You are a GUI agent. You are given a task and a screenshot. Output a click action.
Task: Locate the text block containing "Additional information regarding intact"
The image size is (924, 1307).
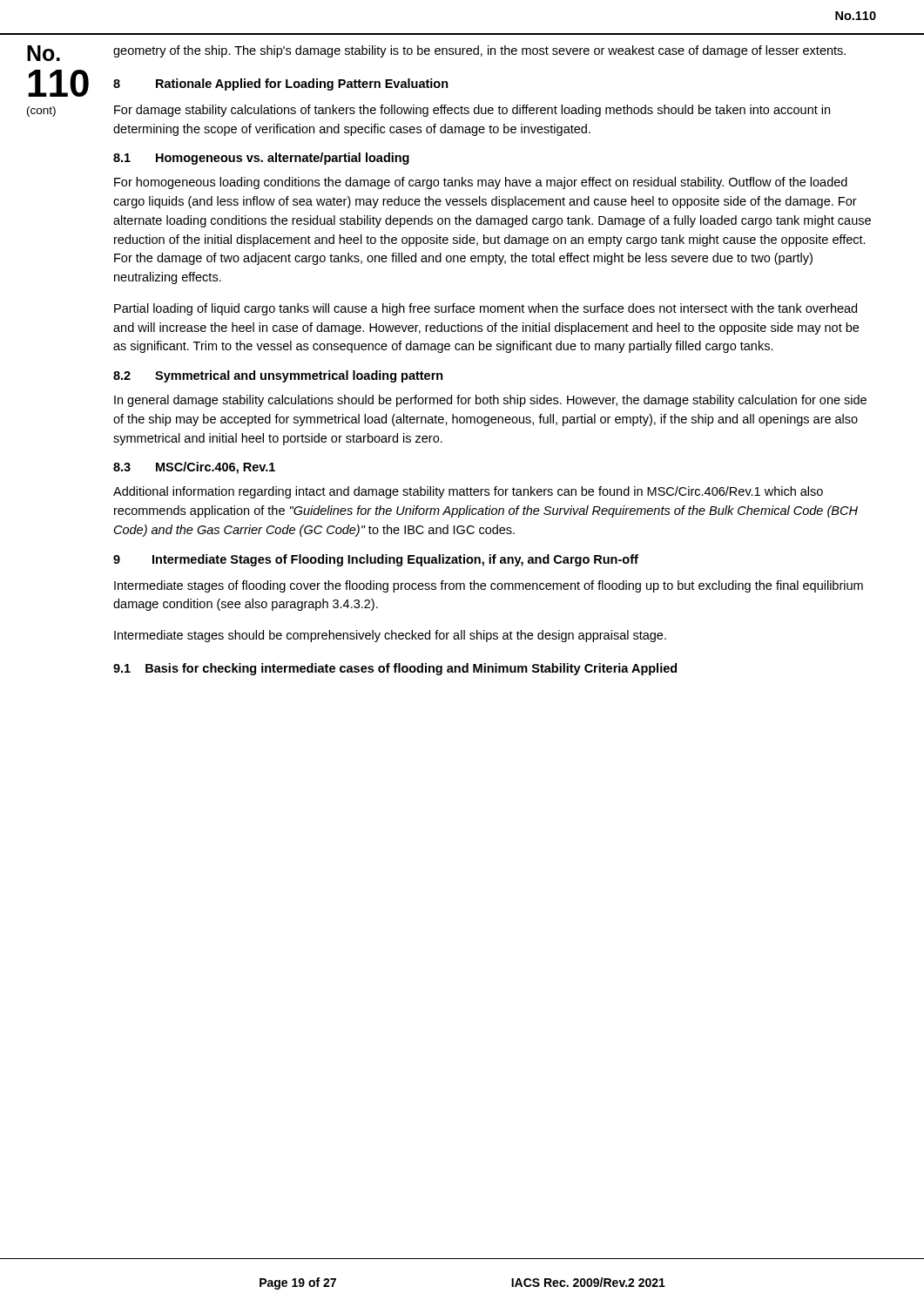[485, 511]
